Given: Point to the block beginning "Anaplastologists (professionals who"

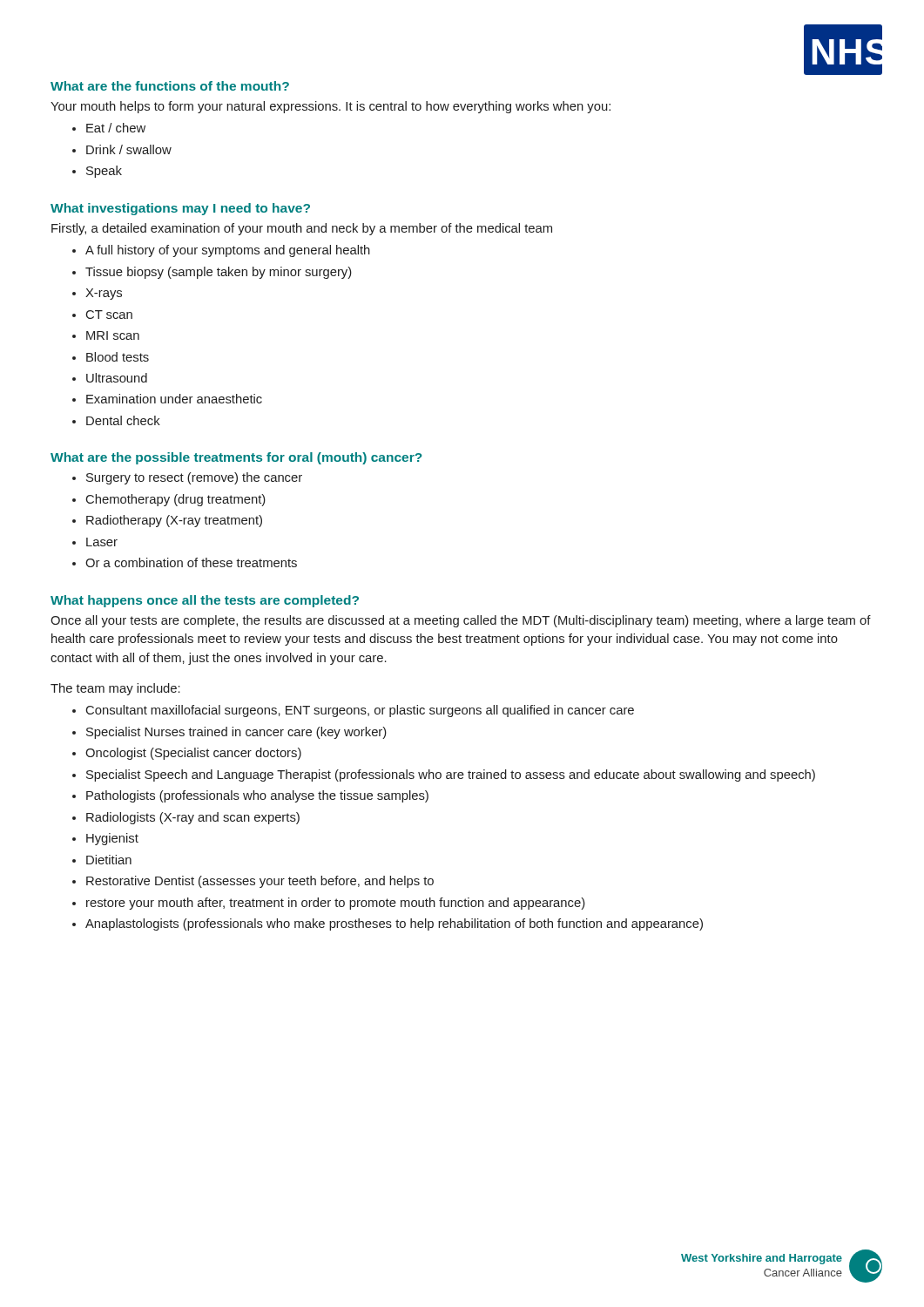Looking at the screenshot, I should [x=394, y=924].
